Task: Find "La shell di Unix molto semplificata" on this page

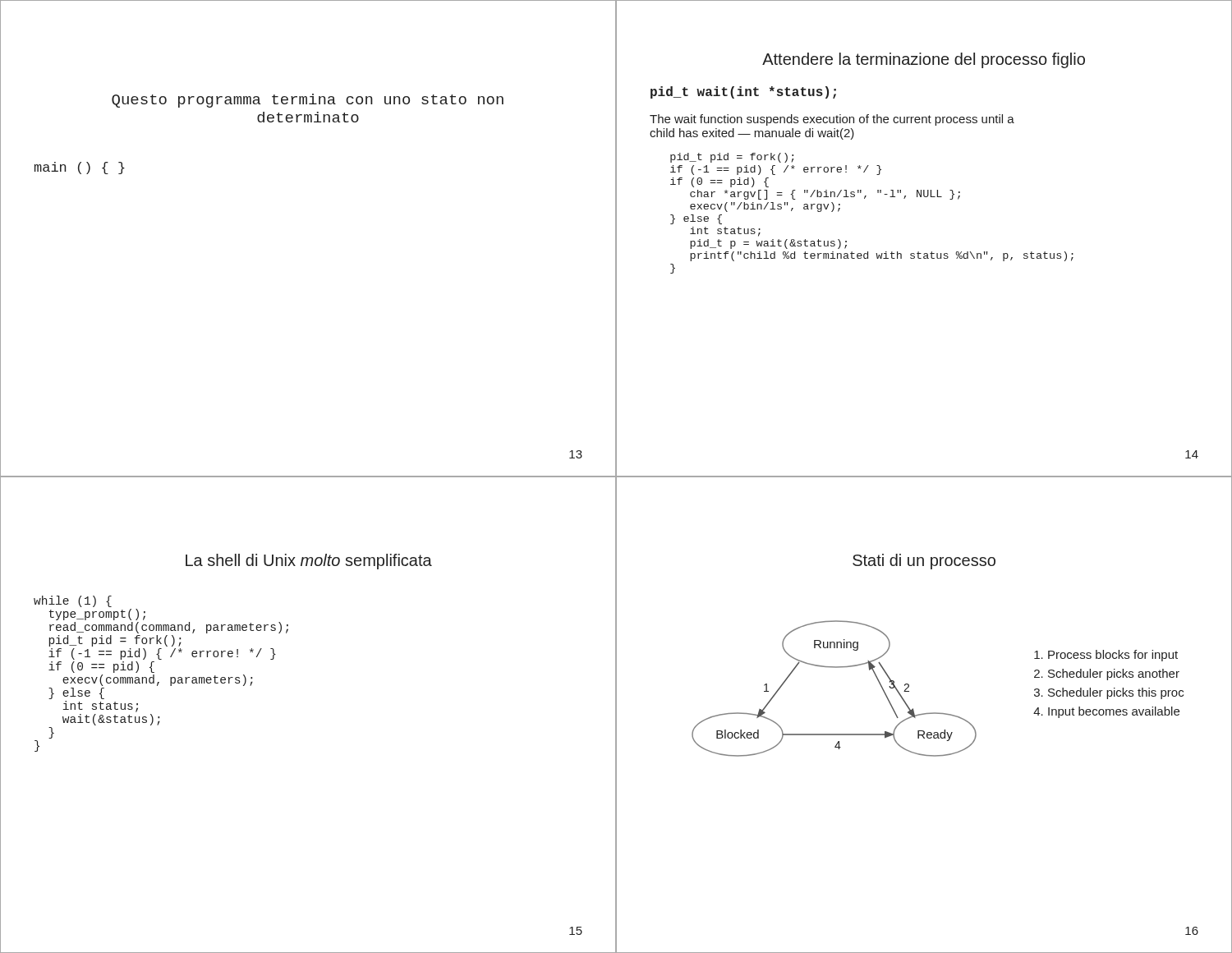Action: [308, 560]
